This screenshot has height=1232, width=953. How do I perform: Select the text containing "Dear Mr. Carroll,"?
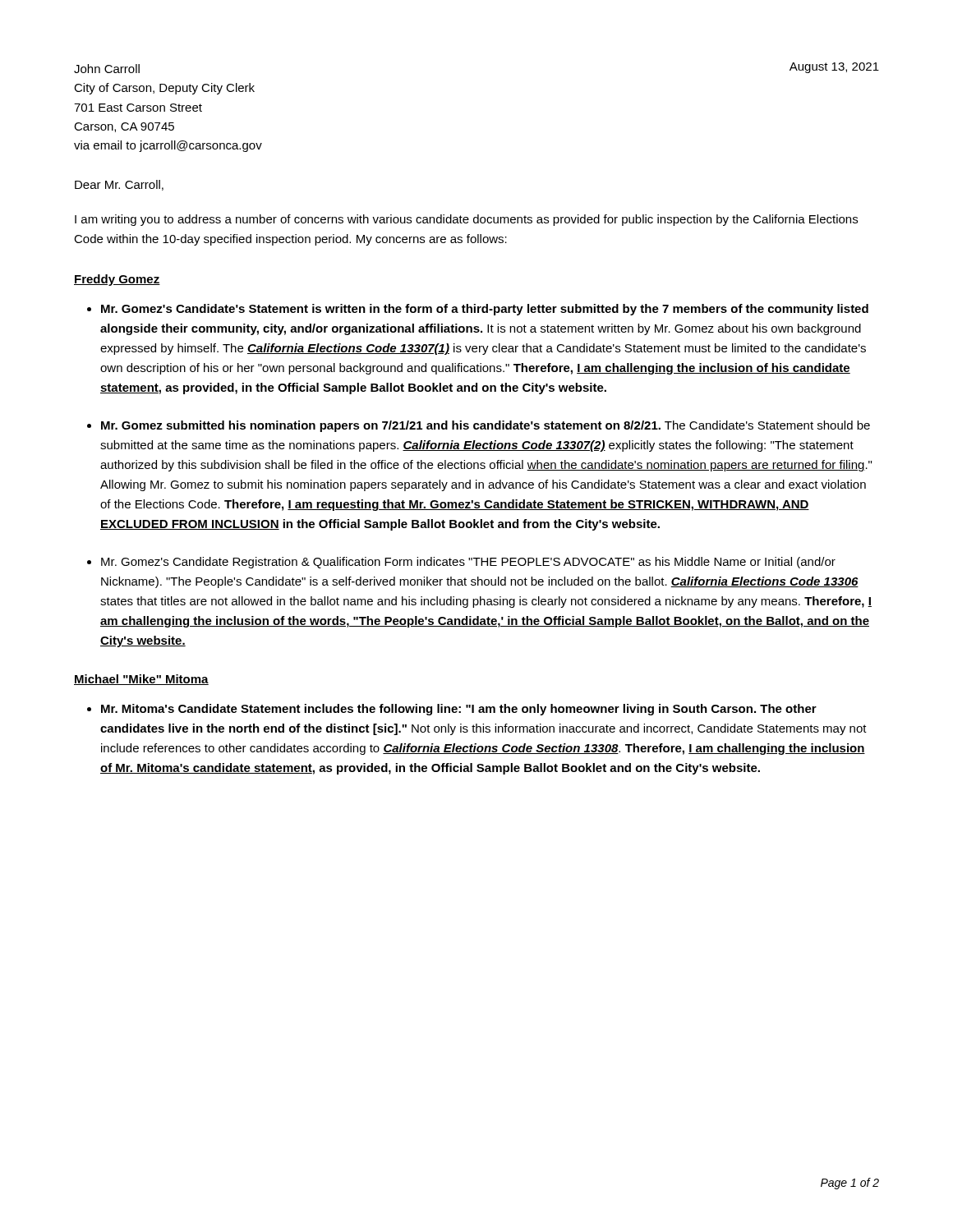119,185
